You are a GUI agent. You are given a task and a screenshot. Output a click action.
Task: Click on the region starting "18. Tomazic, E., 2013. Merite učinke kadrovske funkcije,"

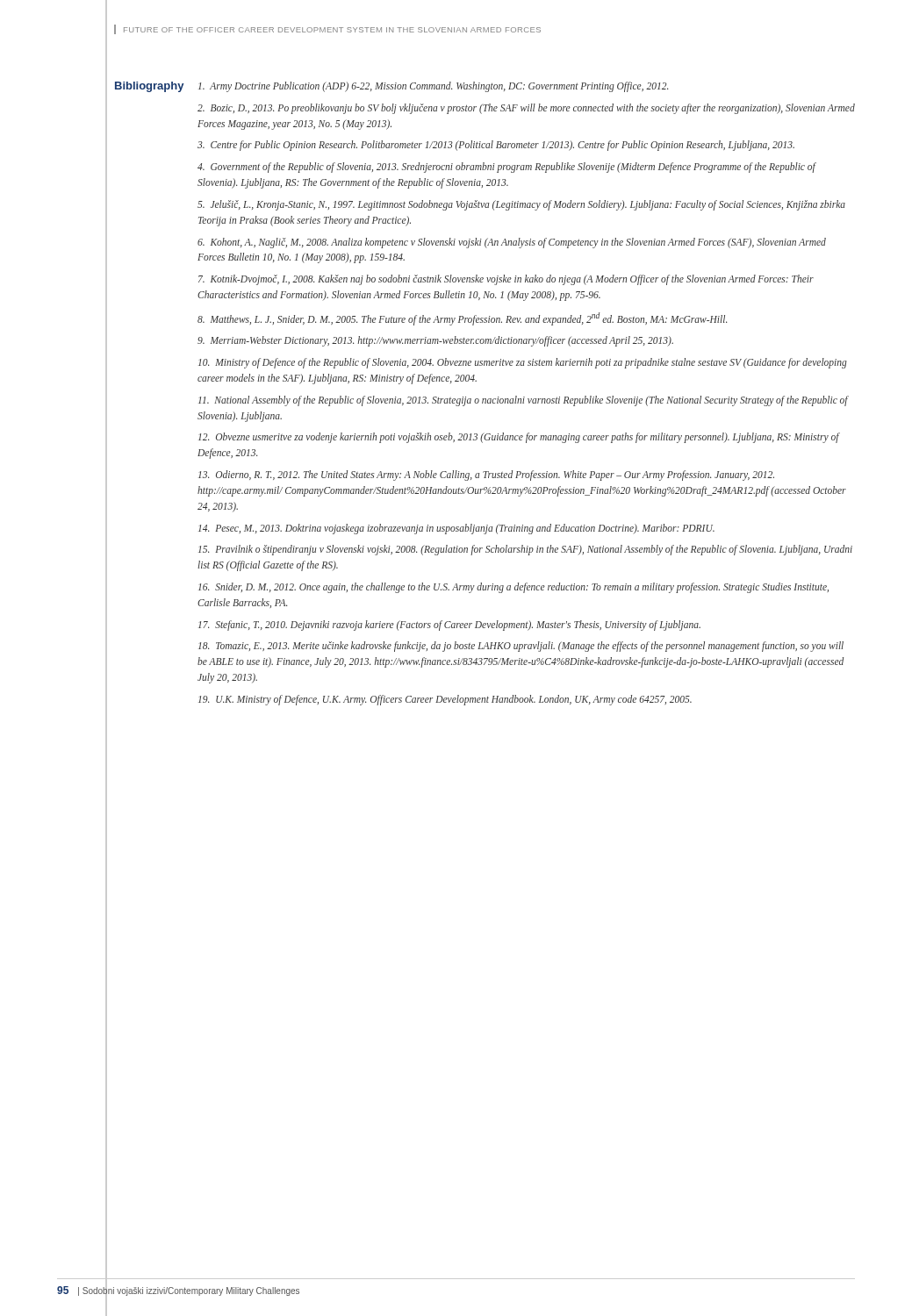521,662
